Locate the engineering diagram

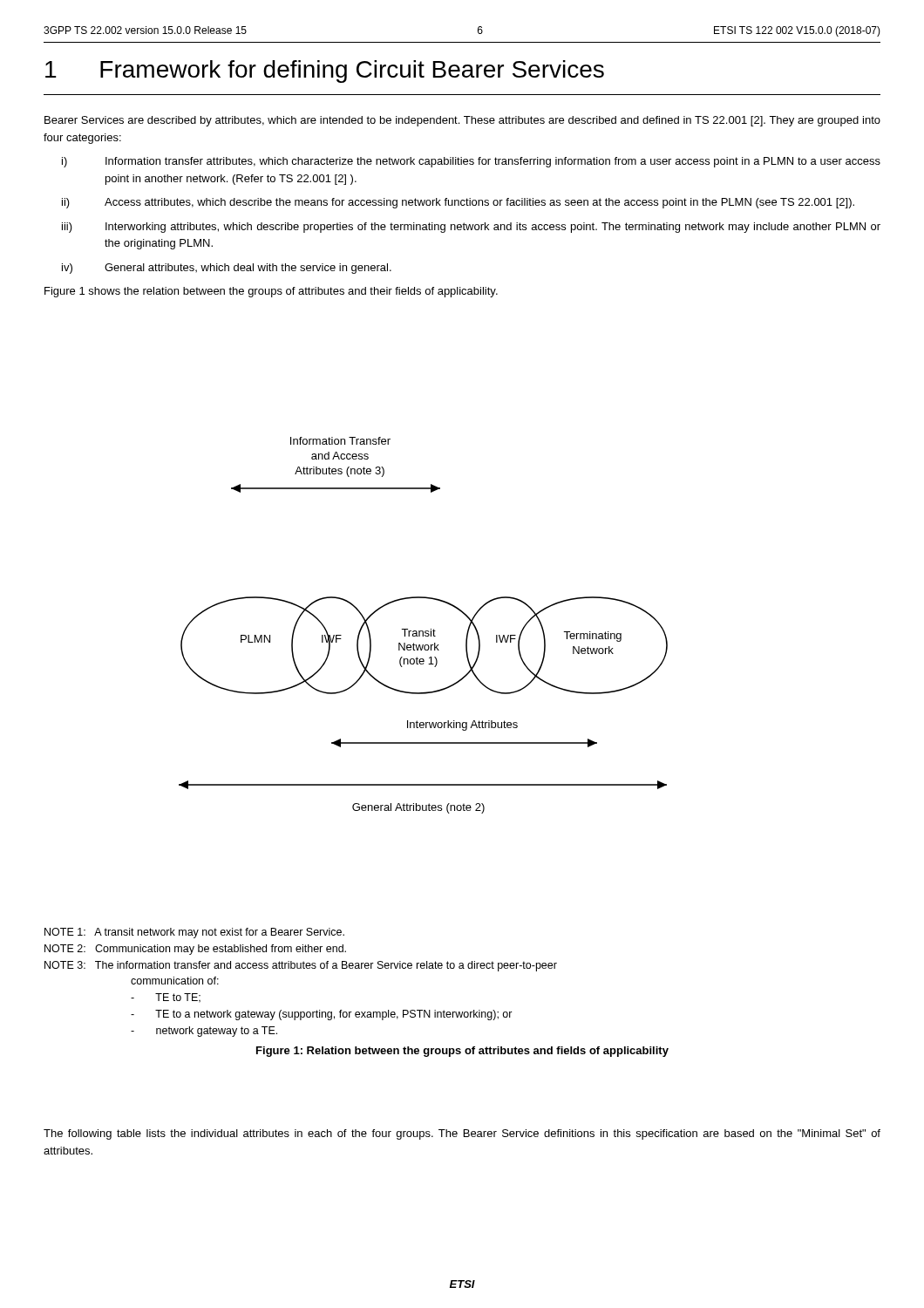(x=462, y=637)
